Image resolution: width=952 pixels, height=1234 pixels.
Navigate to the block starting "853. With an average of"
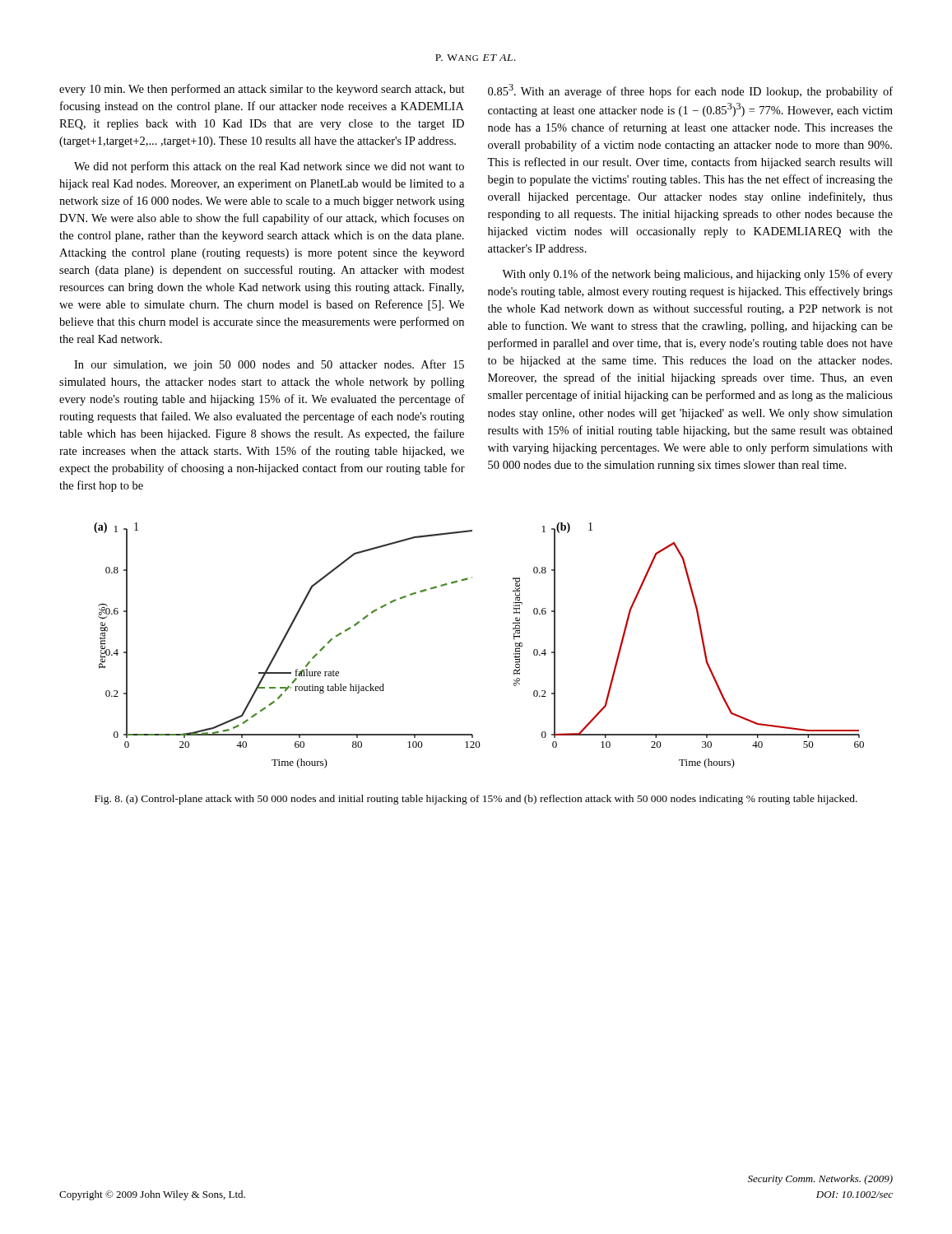tap(690, 277)
